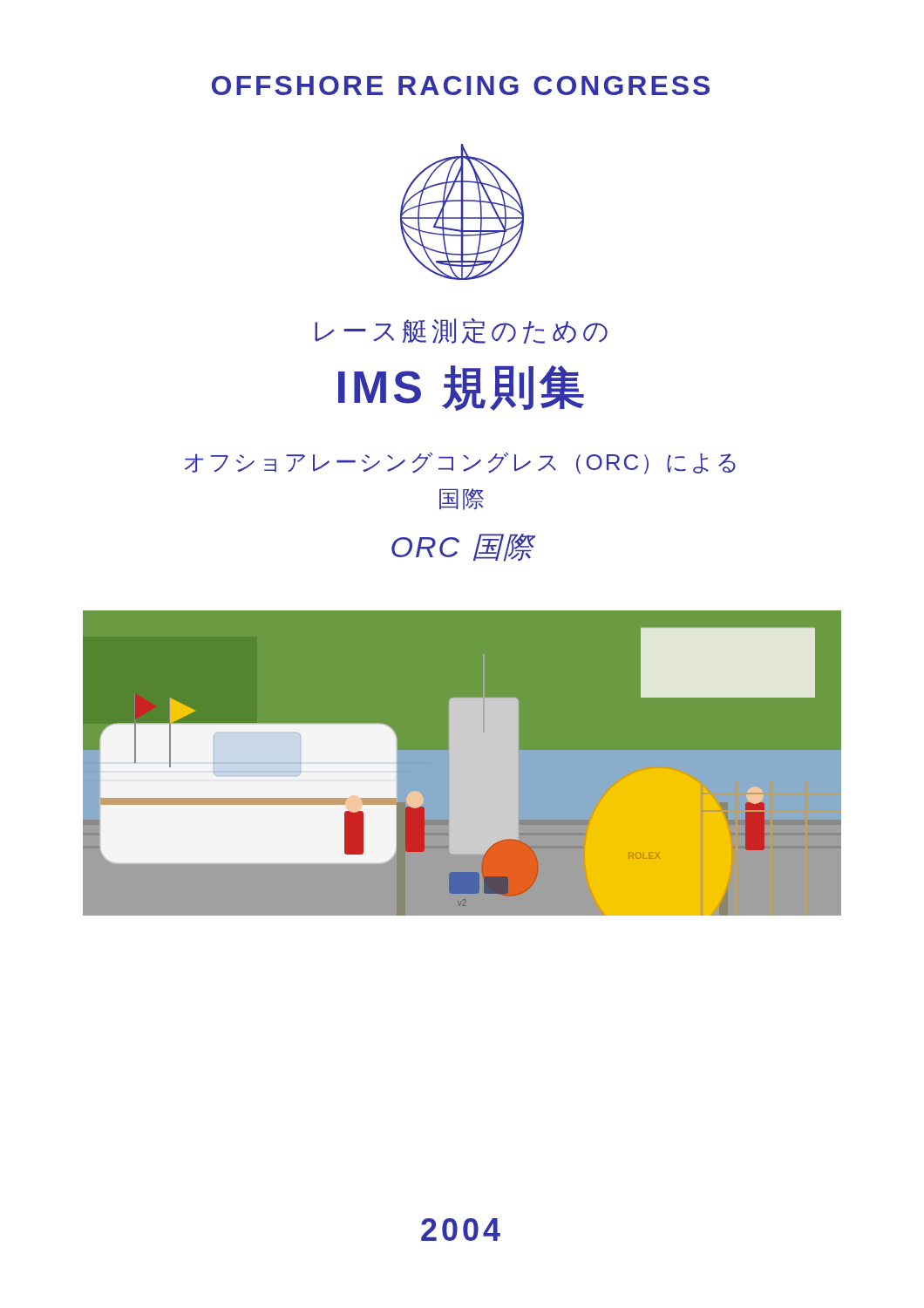
Task: Find "ORC 国際" on this page
Action: pos(462,547)
